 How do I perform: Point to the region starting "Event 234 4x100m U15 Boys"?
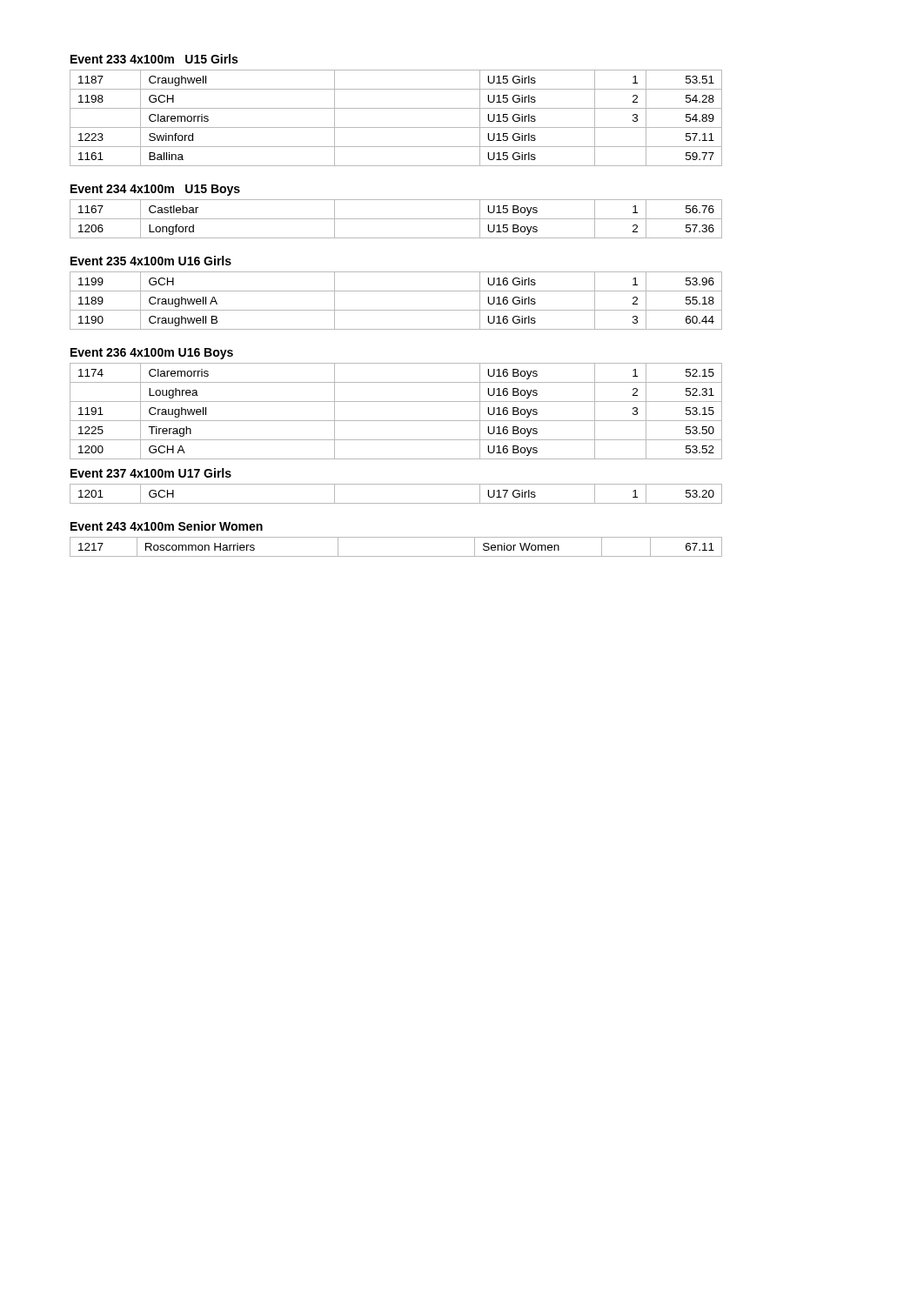coord(155,189)
